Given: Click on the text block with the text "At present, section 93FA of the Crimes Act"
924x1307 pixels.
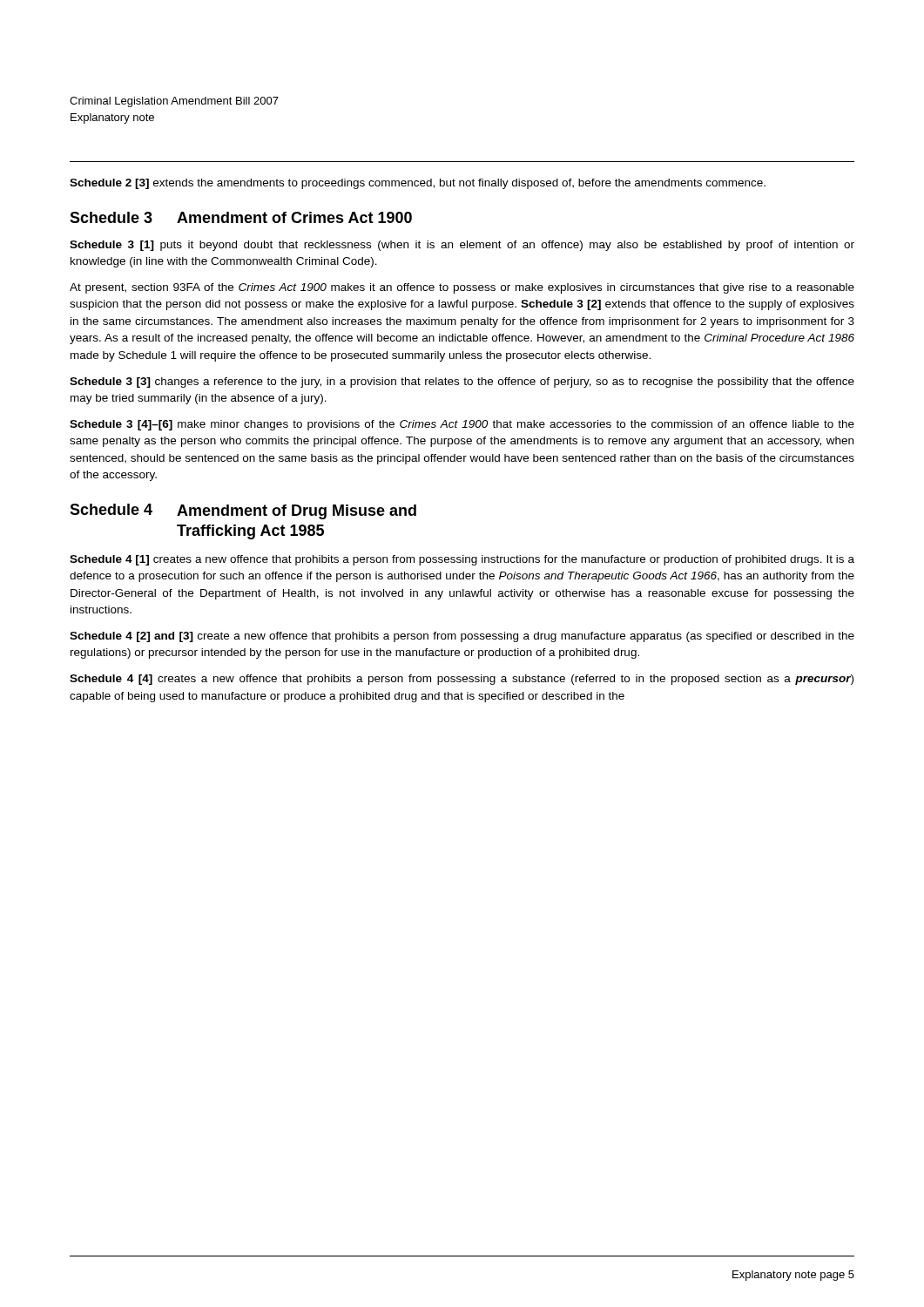Looking at the screenshot, I should [462, 321].
